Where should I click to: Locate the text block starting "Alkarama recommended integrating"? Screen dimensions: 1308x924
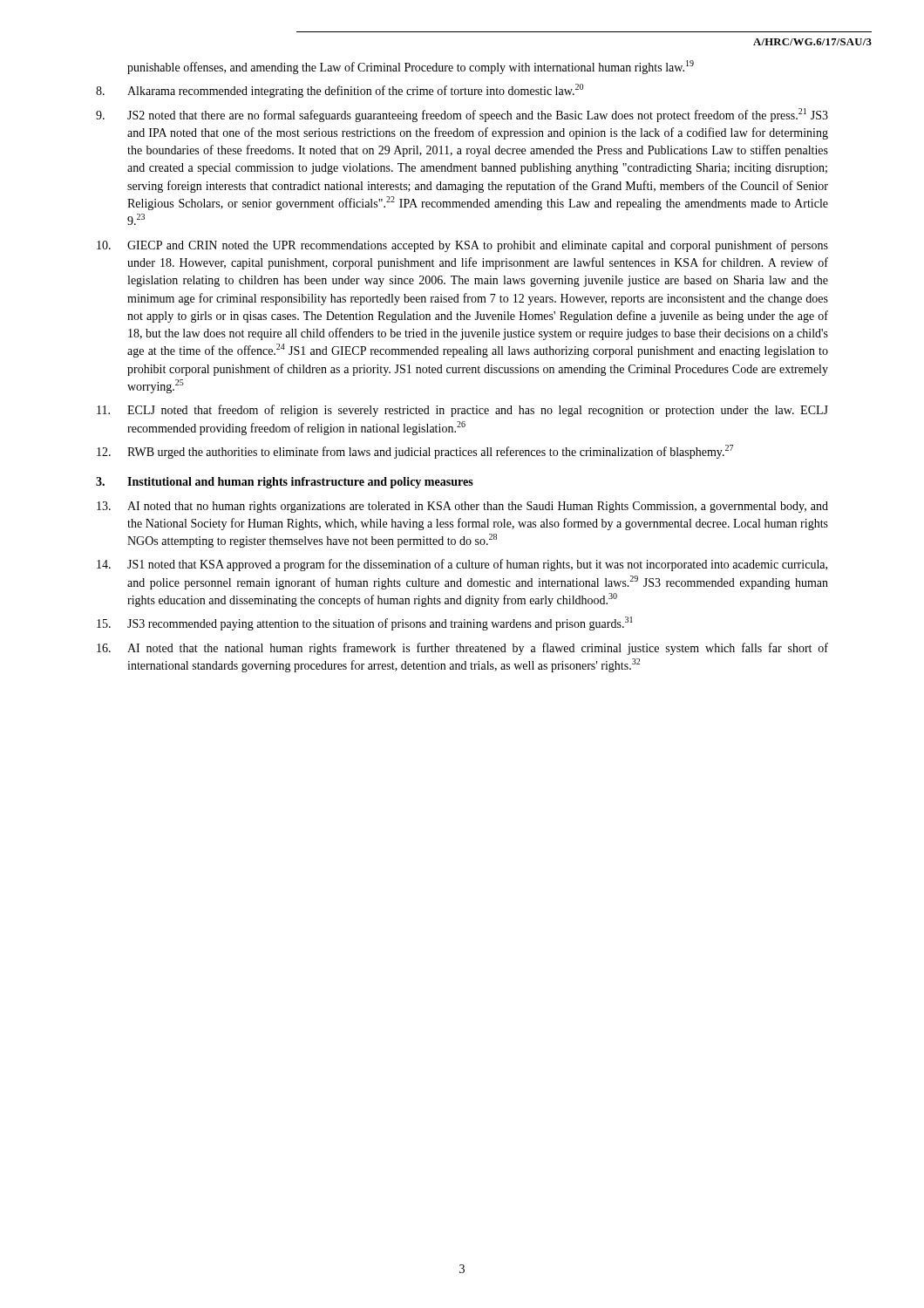[462, 92]
